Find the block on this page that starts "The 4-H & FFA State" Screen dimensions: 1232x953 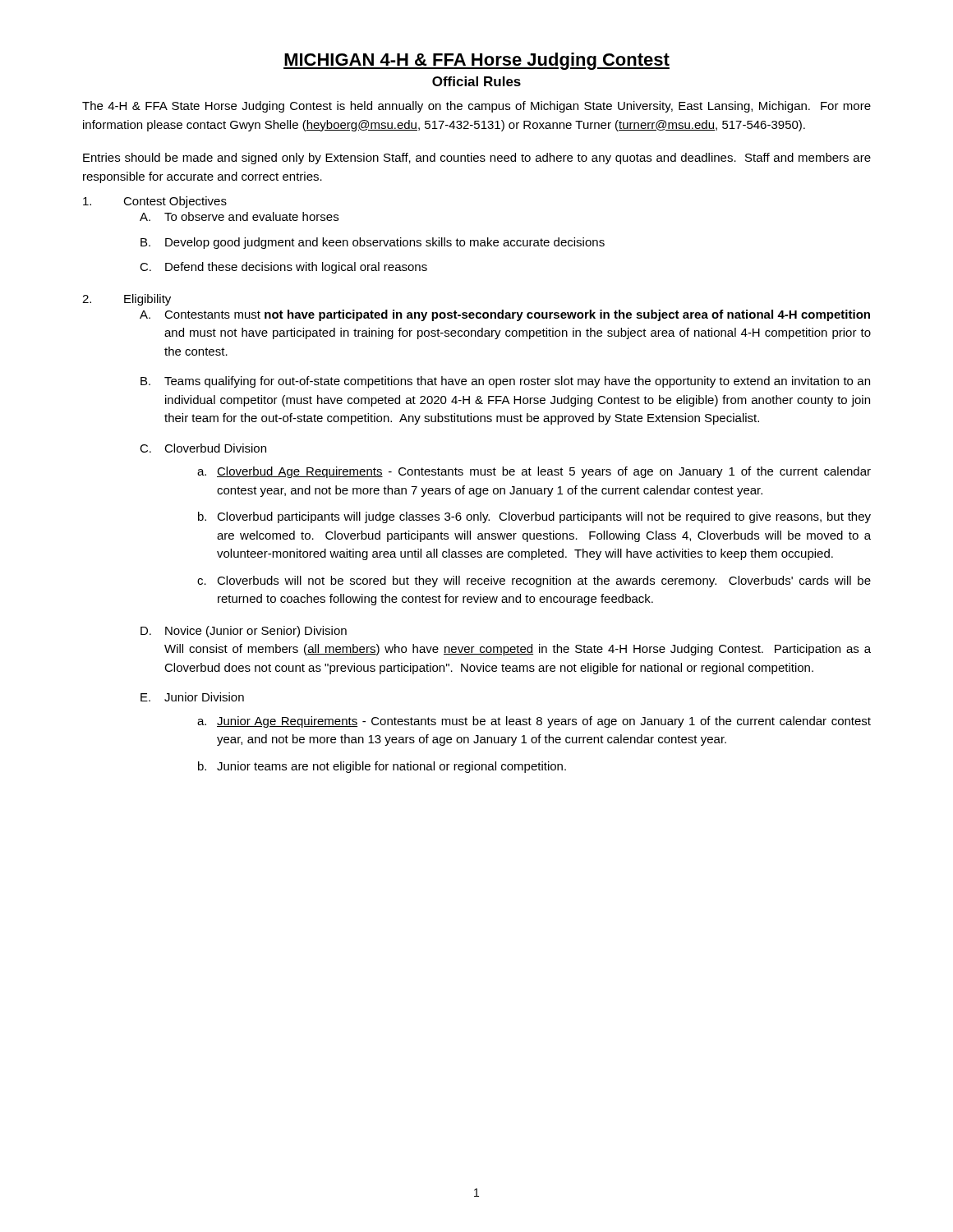[476, 115]
